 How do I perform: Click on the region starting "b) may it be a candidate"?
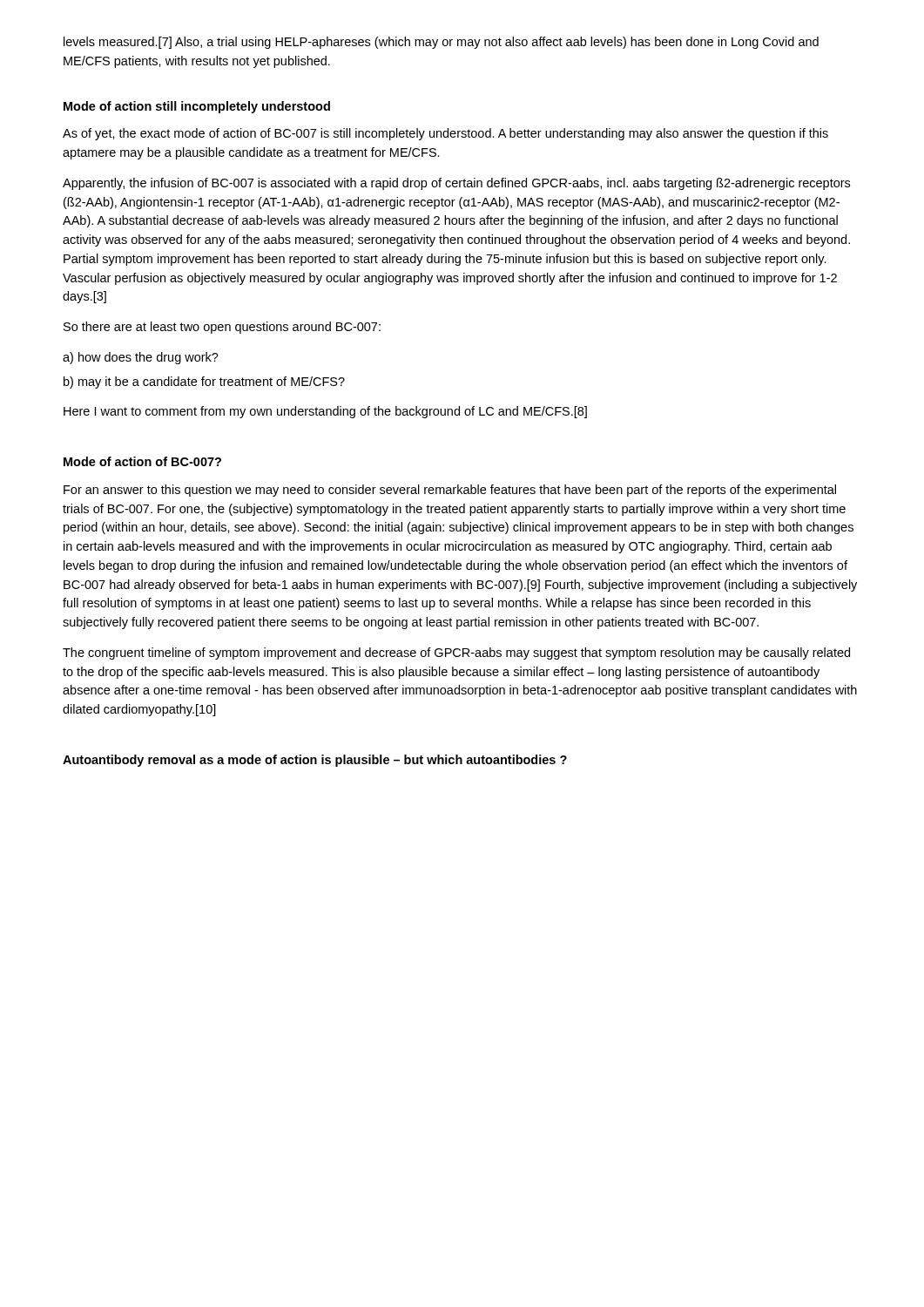(x=204, y=381)
